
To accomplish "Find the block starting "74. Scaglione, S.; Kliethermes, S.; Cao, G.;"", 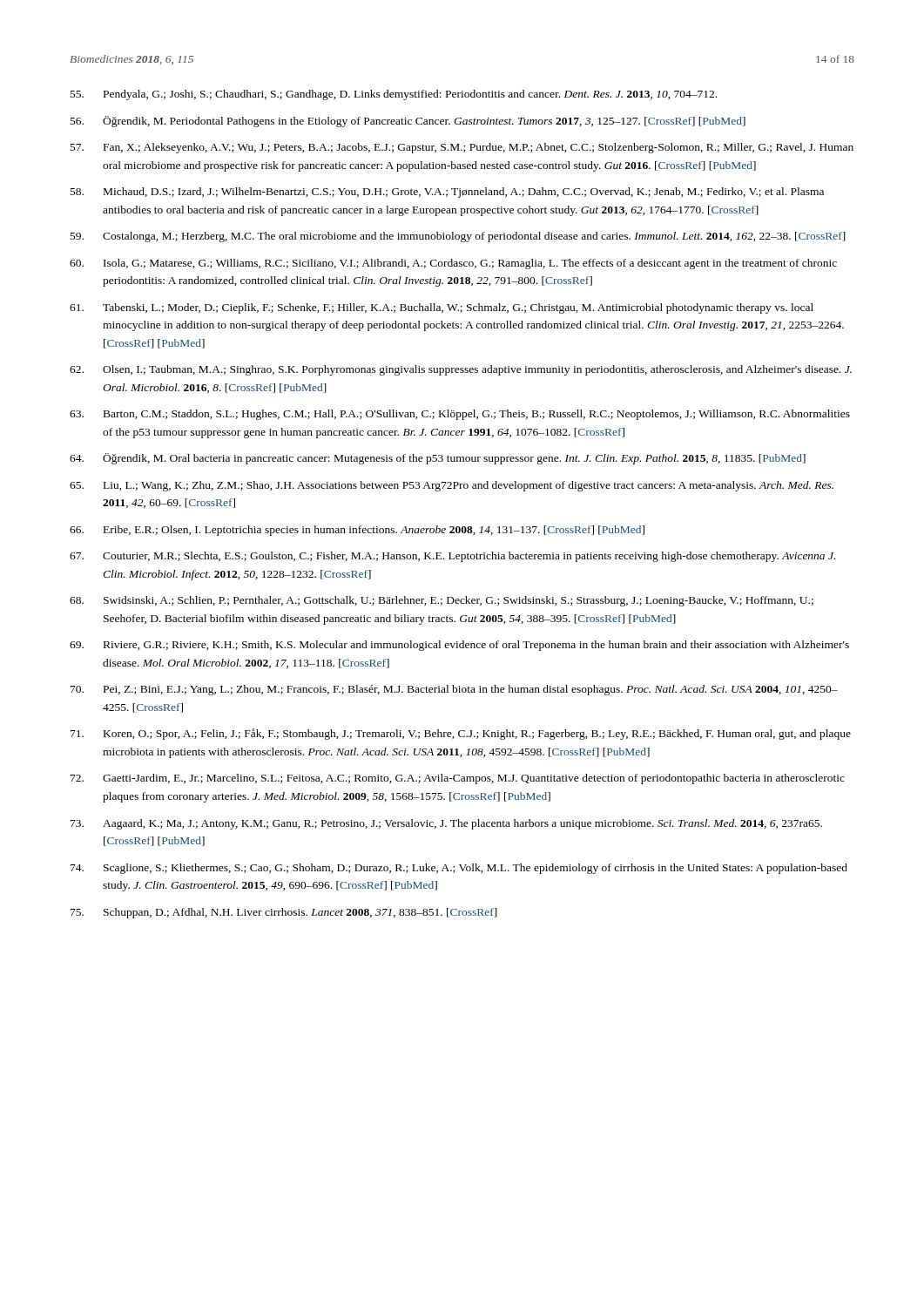I will [x=462, y=877].
